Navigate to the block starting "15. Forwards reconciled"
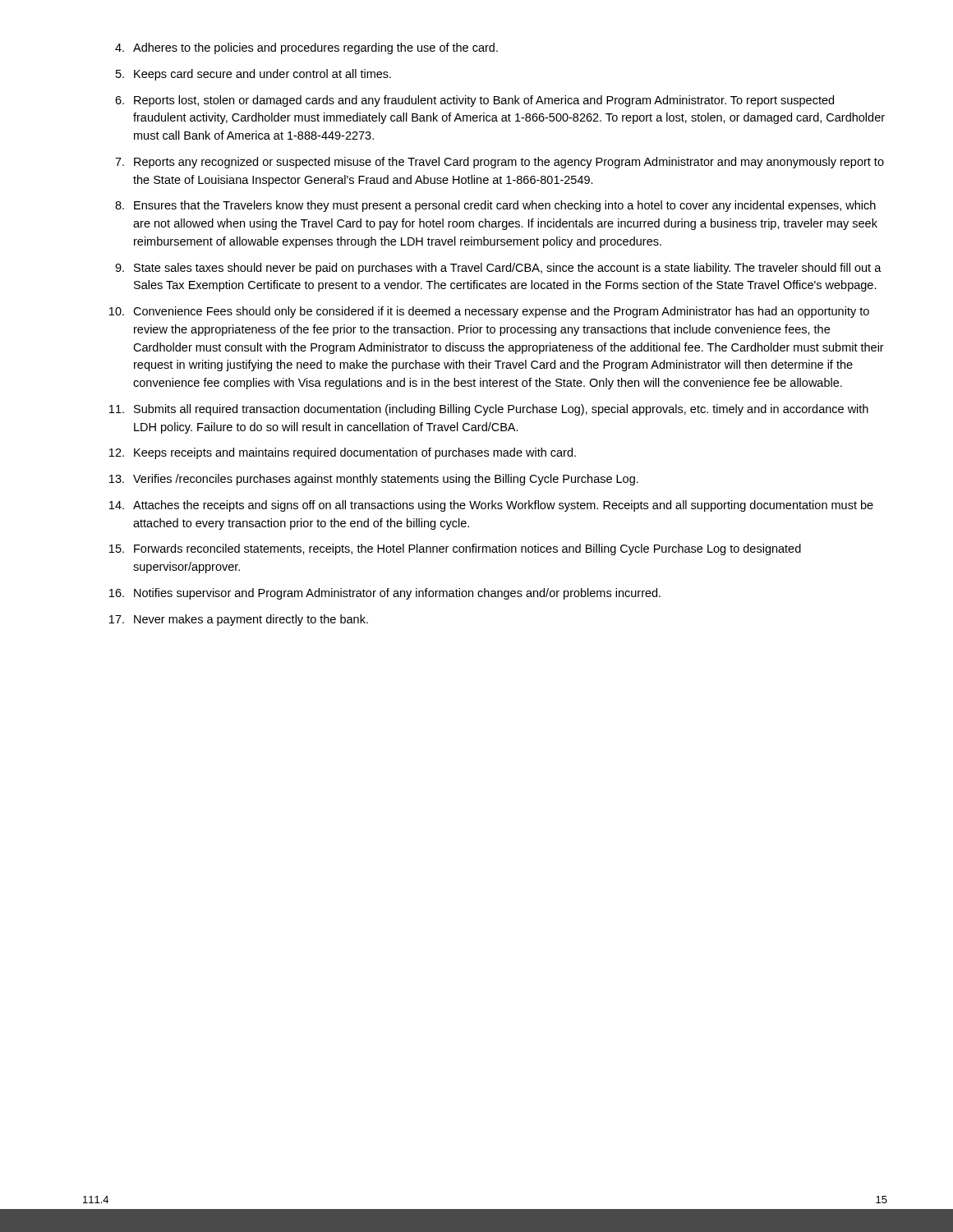 tap(485, 558)
